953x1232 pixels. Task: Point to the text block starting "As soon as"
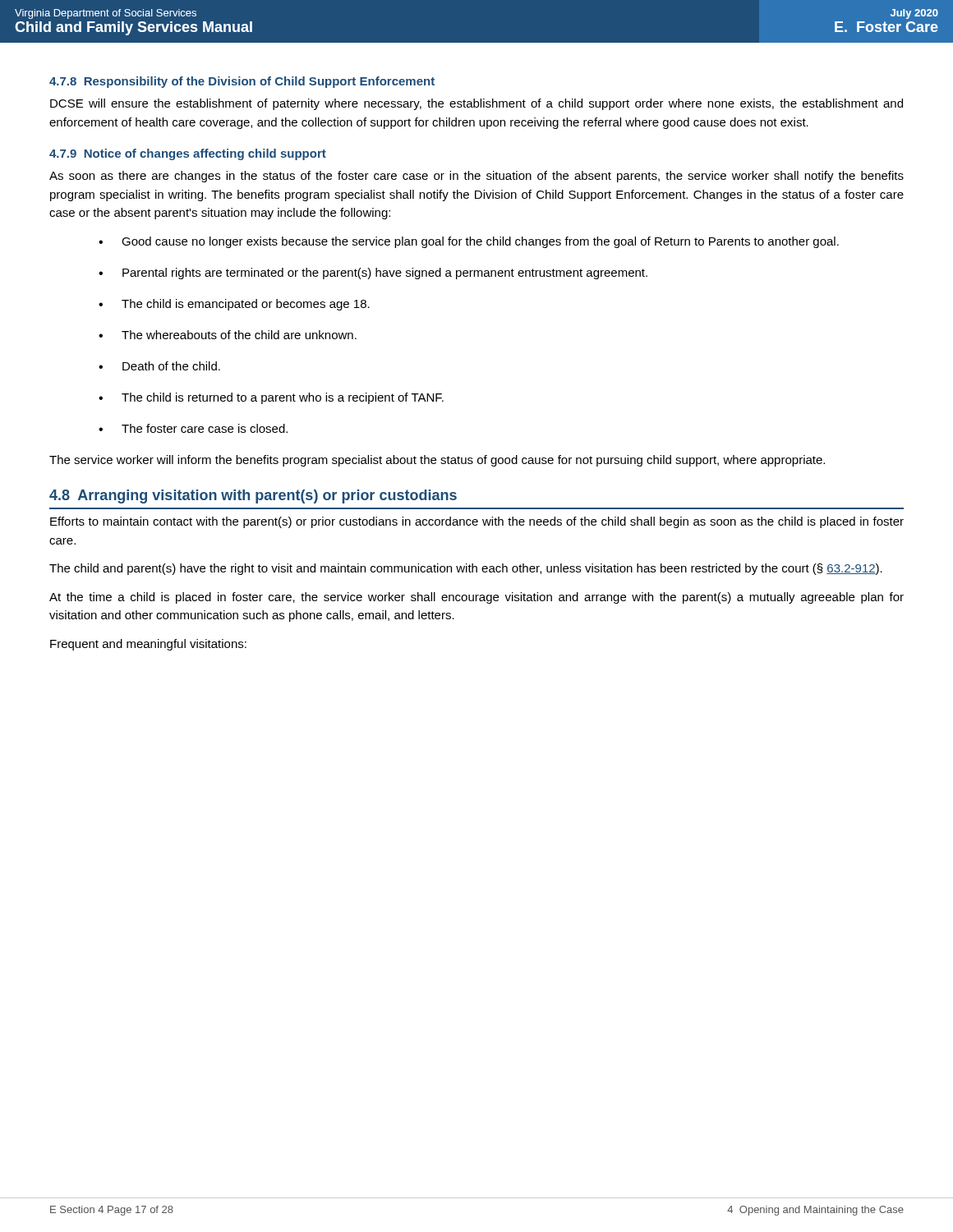point(476,194)
